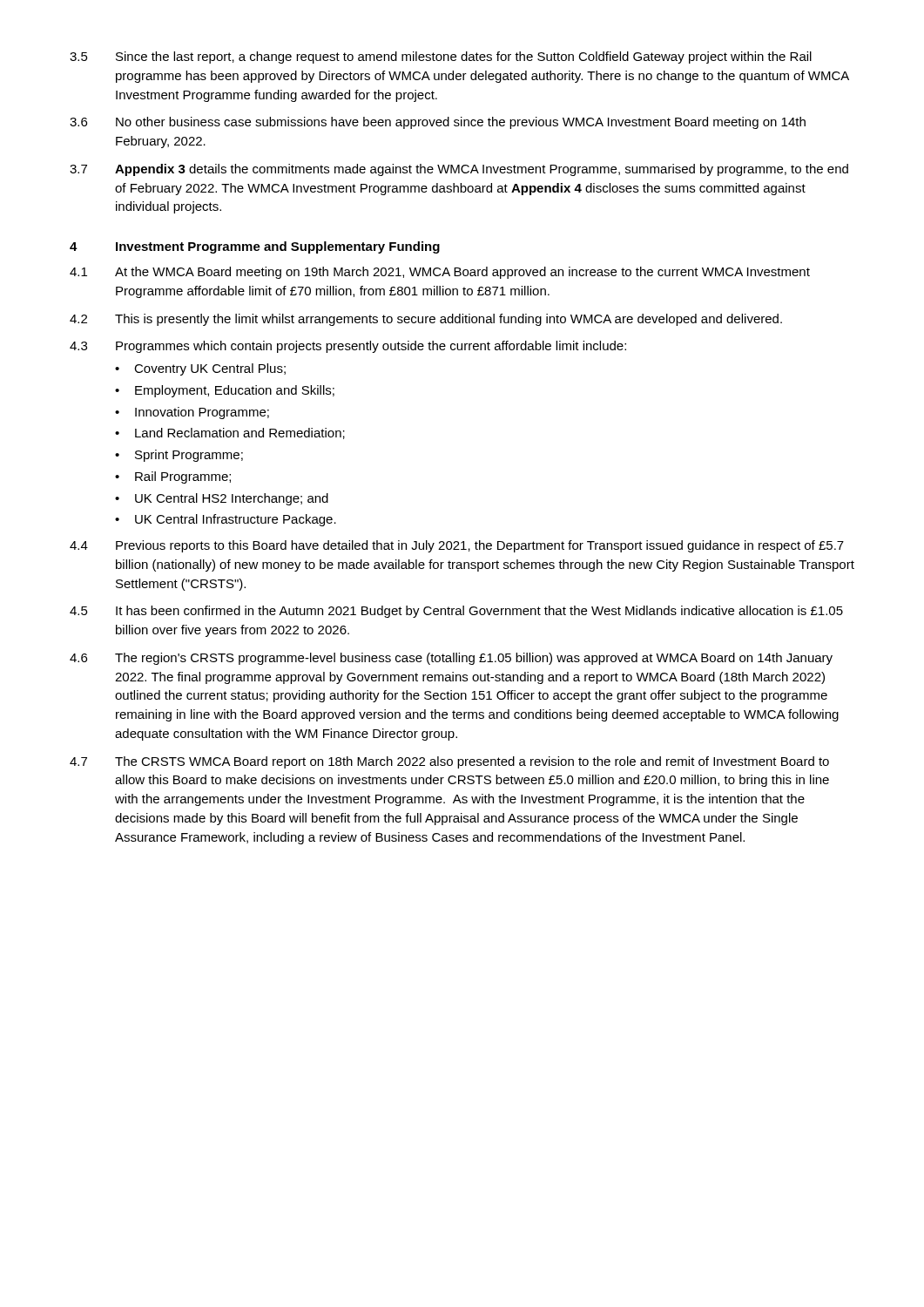Point to "• Innovation Programme;"
924x1307 pixels.
(x=192, y=413)
